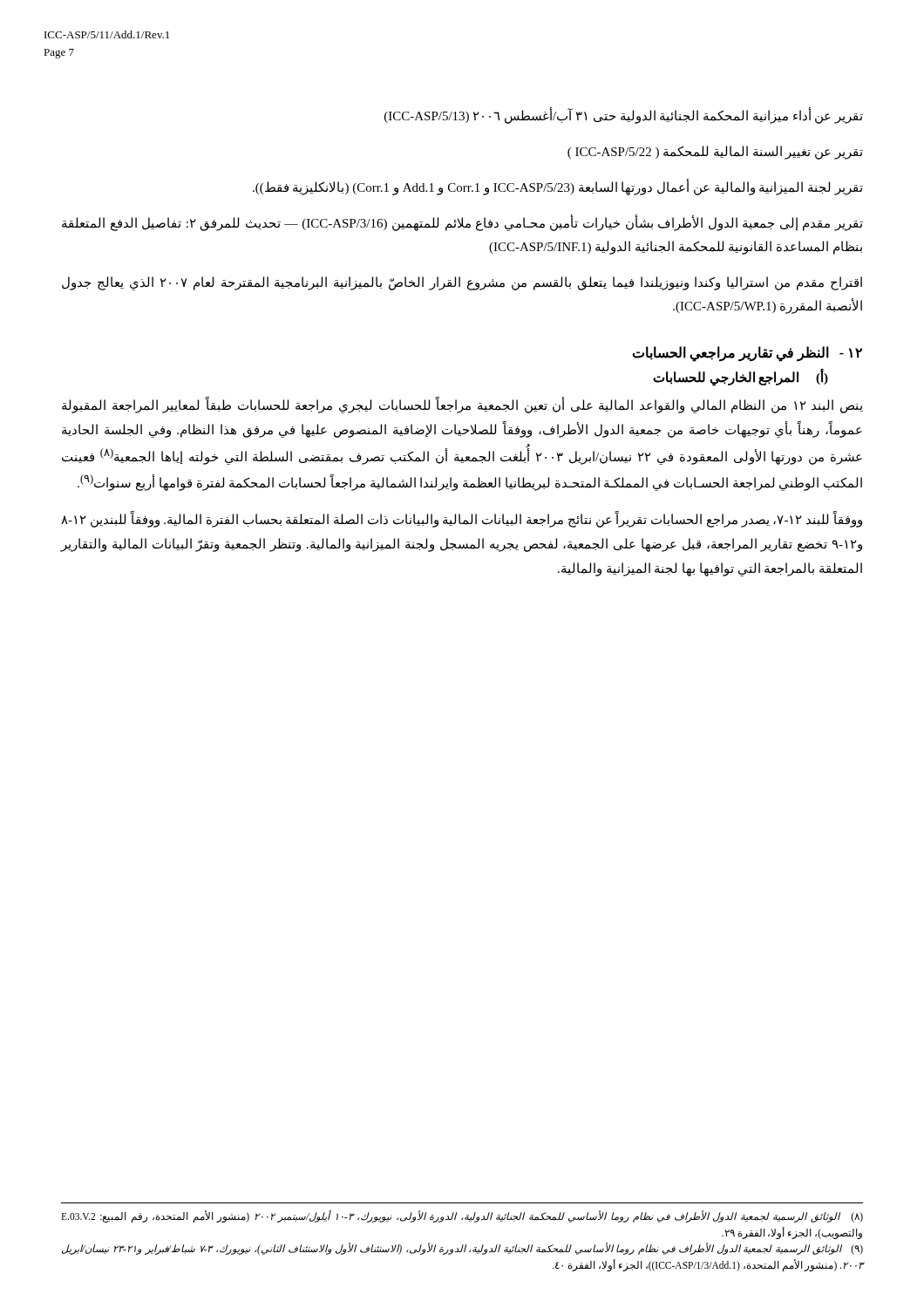Find the block on this page that starts "ووفقاً للبند ١٢-٧، يصدر مراجع الحسابات تقريراً"
The height and width of the screenshot is (1308, 924).
click(x=462, y=544)
